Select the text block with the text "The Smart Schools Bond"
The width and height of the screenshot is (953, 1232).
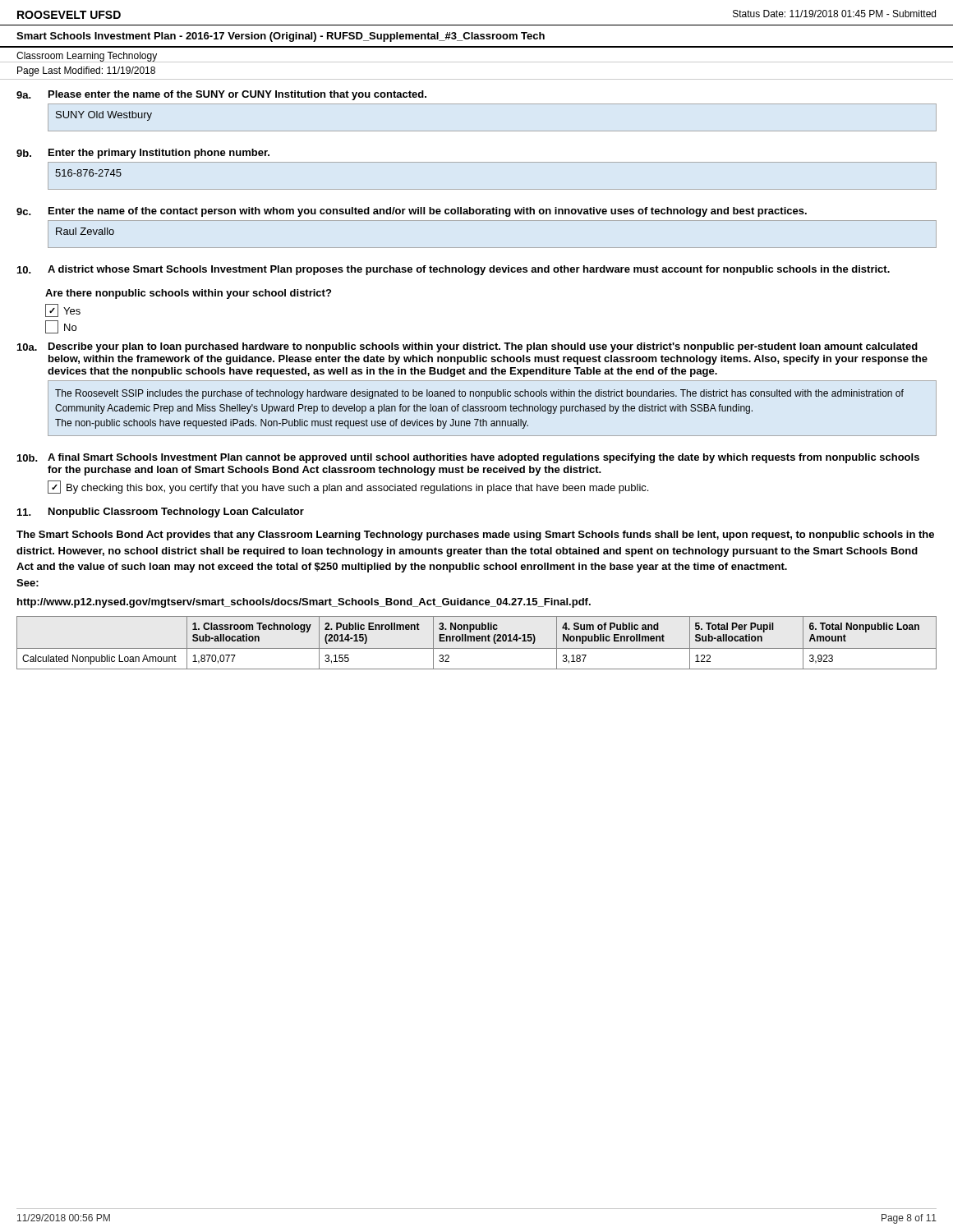475,558
